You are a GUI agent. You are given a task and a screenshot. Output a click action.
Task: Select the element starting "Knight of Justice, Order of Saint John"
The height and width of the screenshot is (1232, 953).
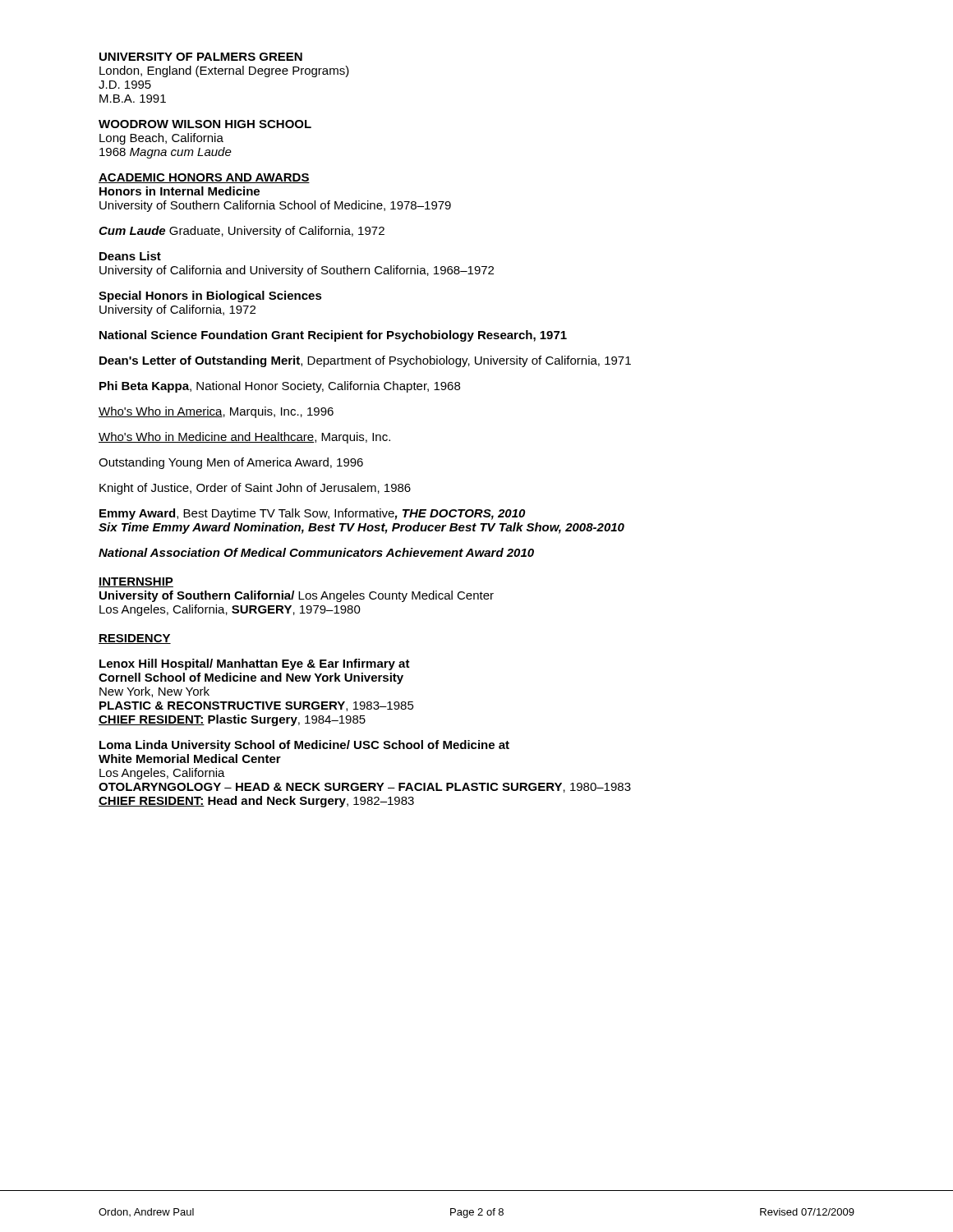coord(255,487)
